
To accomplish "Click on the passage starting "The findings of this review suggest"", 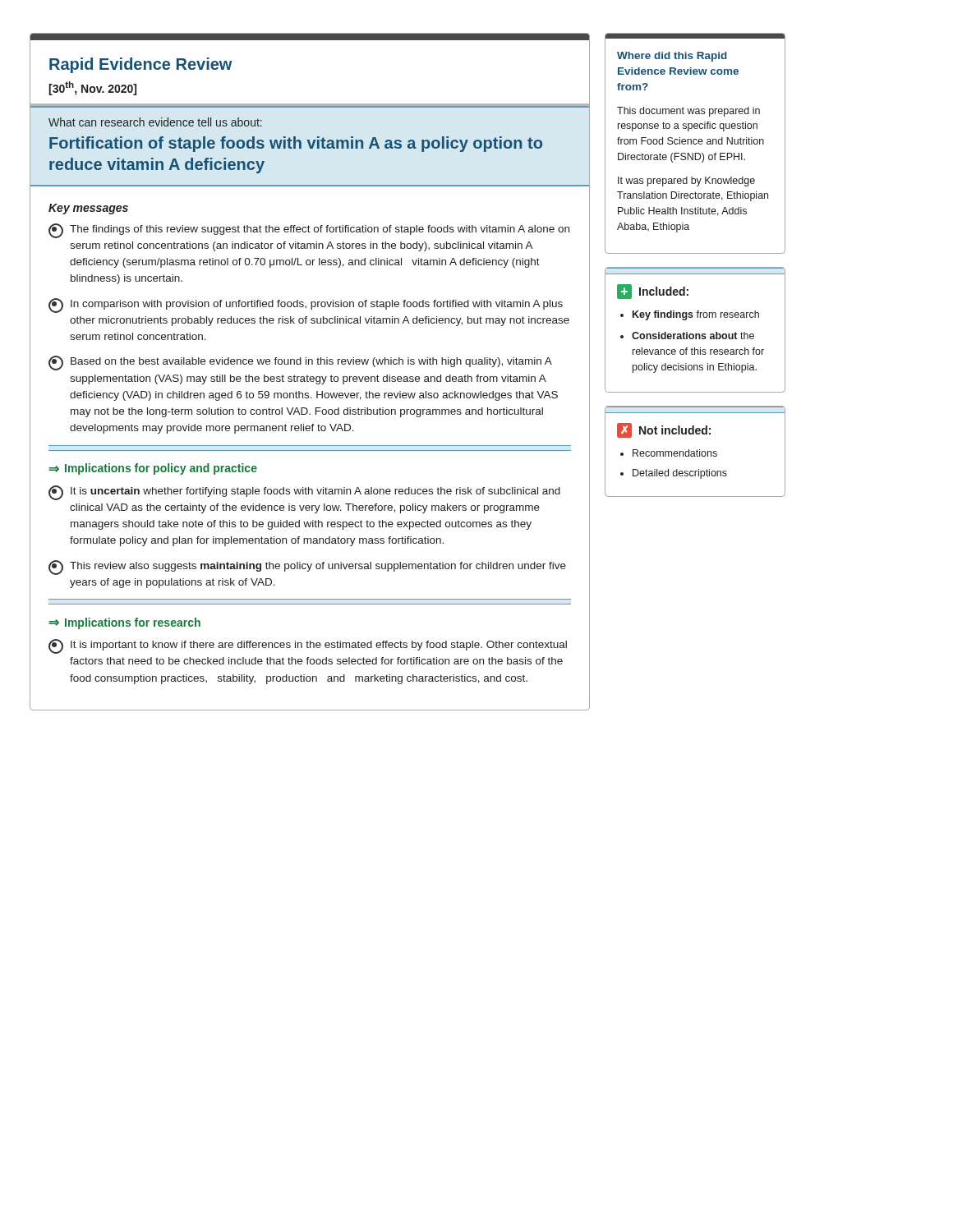I will (x=310, y=254).
